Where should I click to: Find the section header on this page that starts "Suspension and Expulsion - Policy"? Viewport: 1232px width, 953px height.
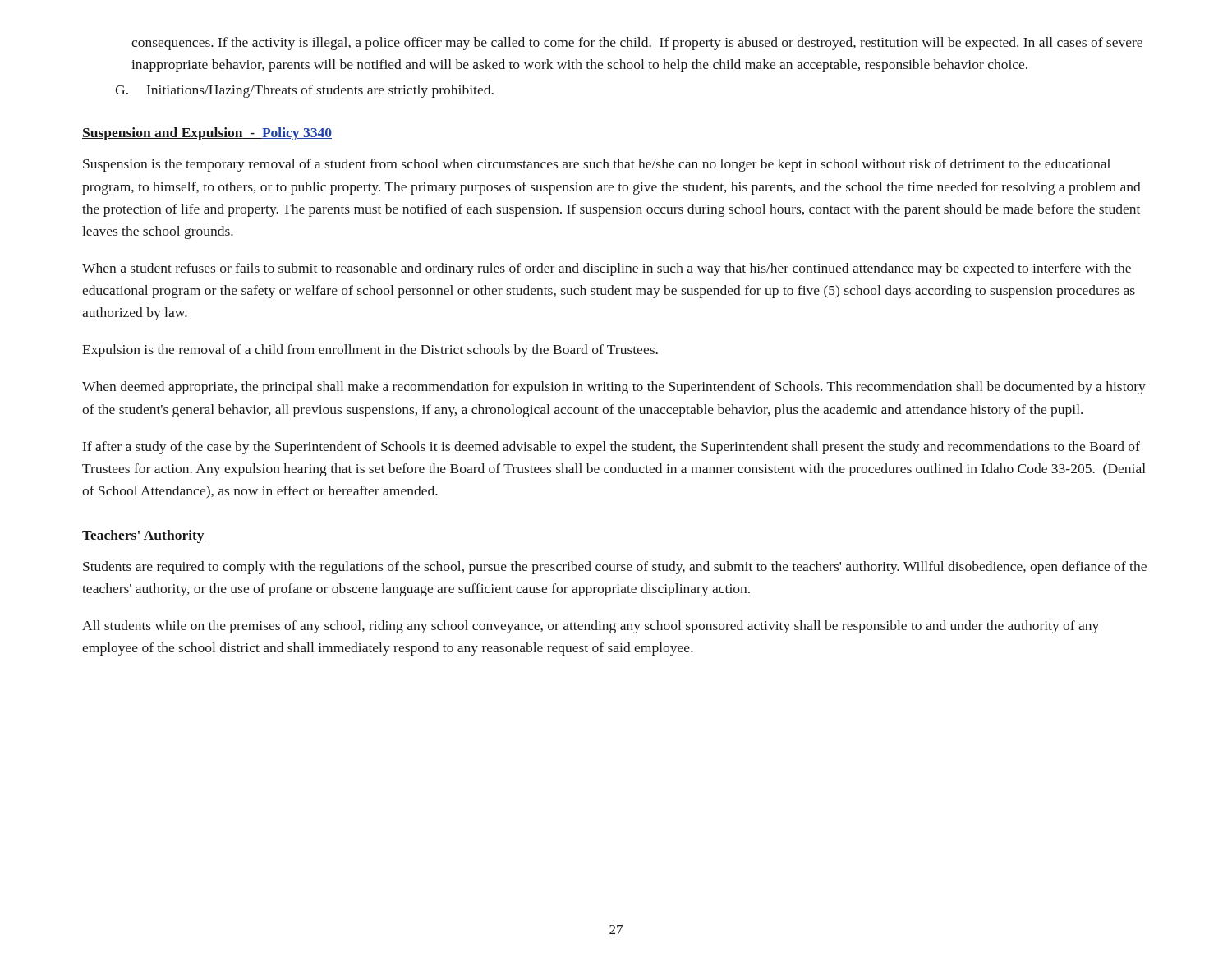pos(207,133)
